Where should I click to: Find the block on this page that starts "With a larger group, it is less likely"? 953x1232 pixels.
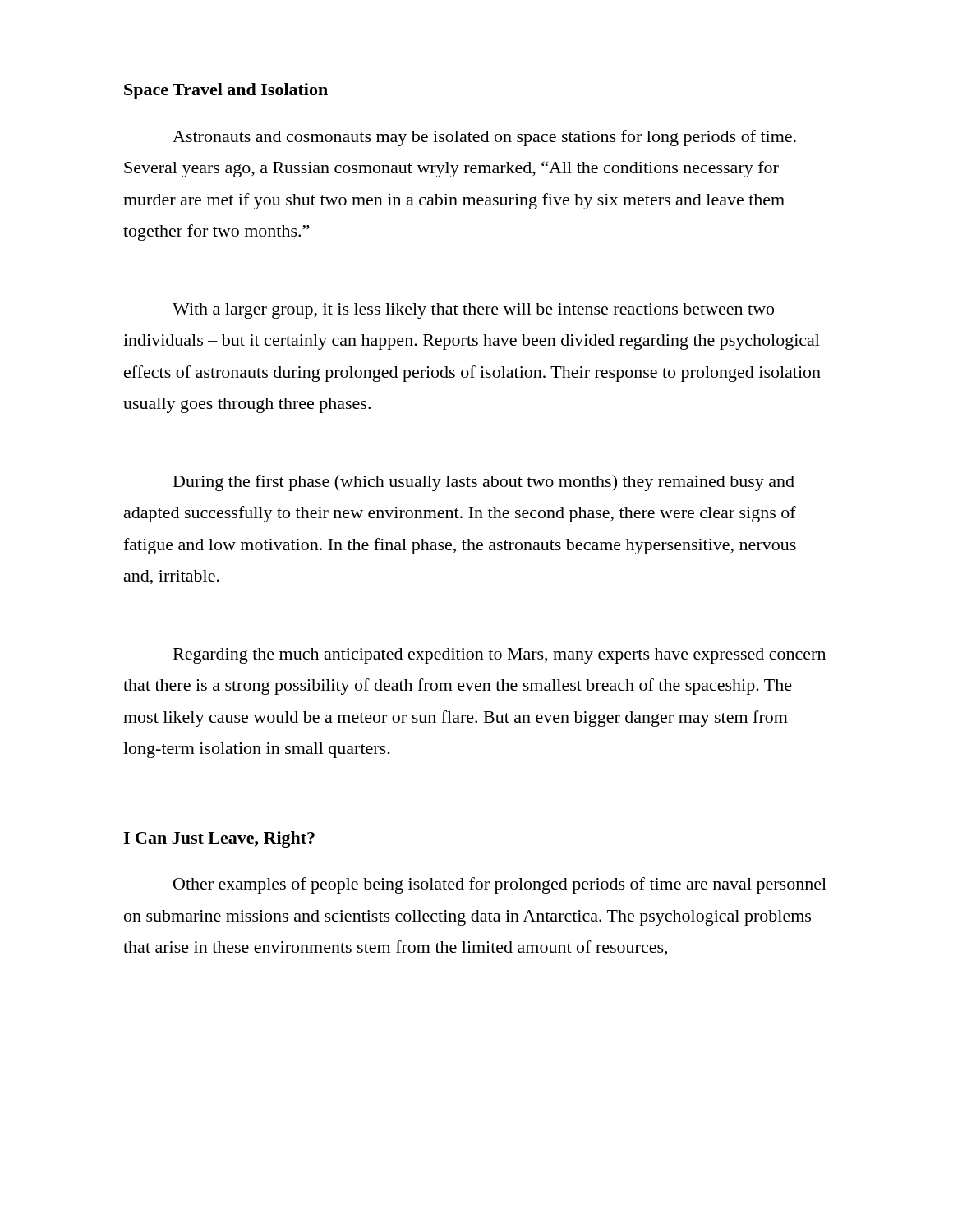472,355
